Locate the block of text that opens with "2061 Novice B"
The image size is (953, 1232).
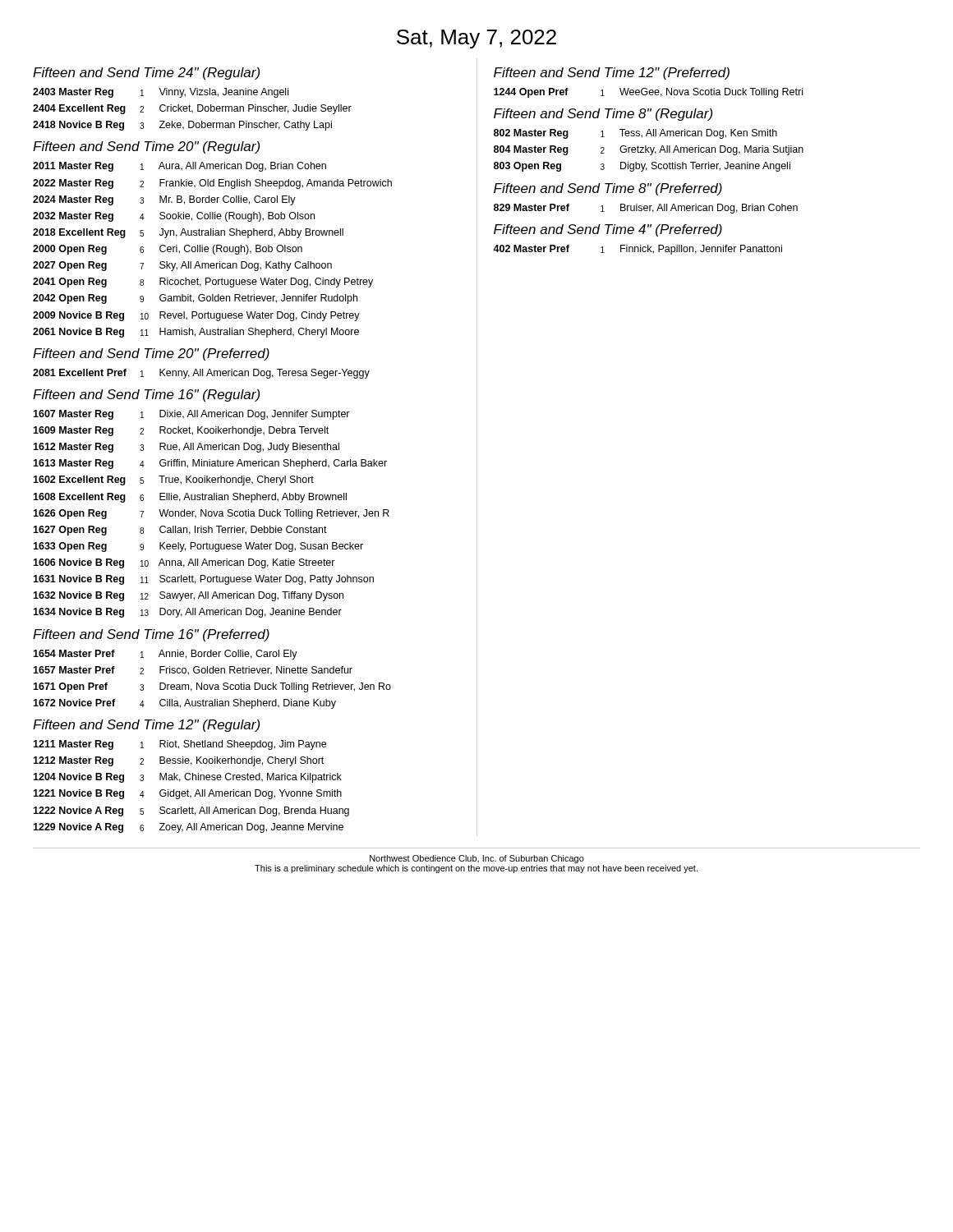click(246, 332)
